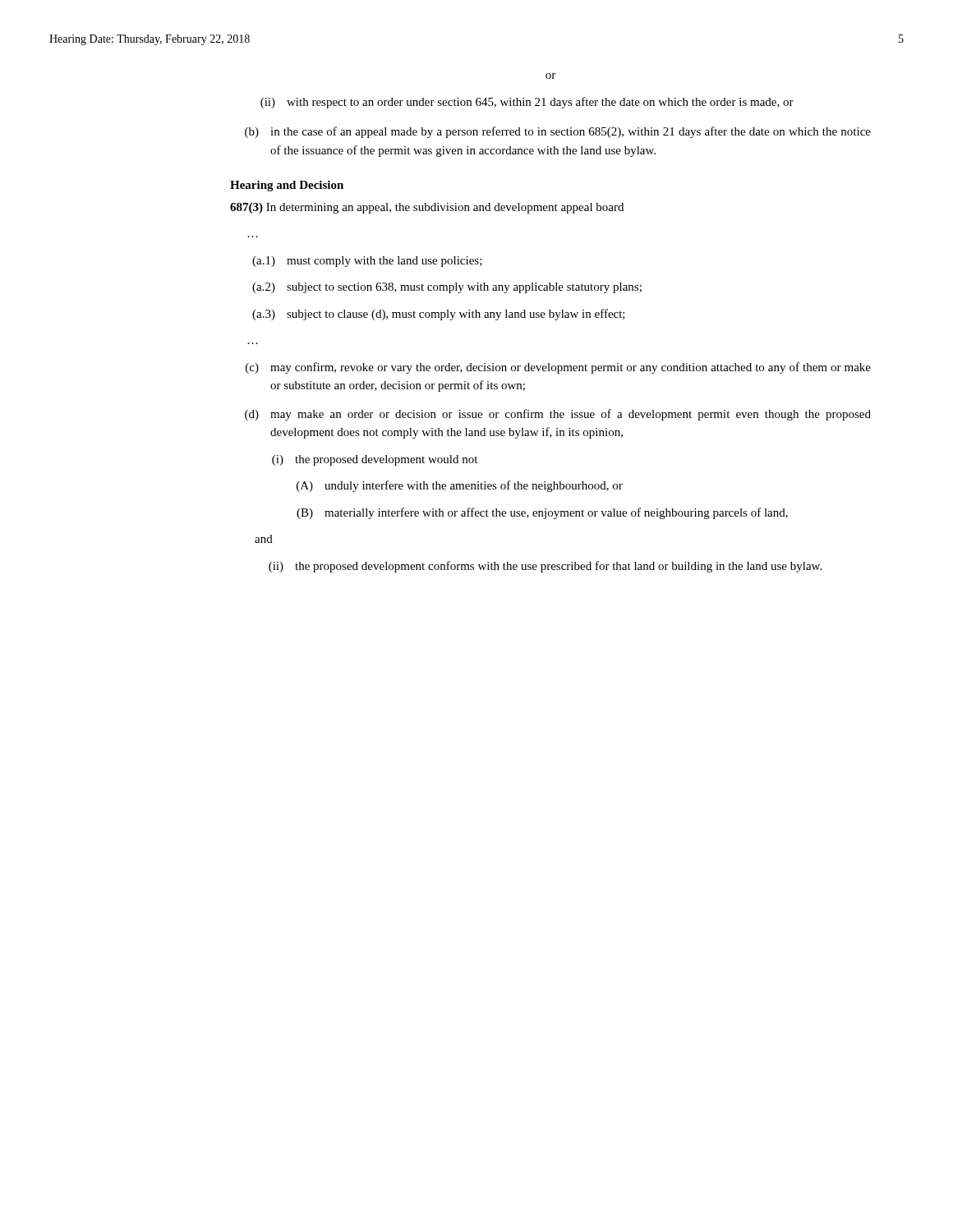Find the text starting "(ii) the proposed development"
The height and width of the screenshot is (1232, 953).
click(563, 566)
